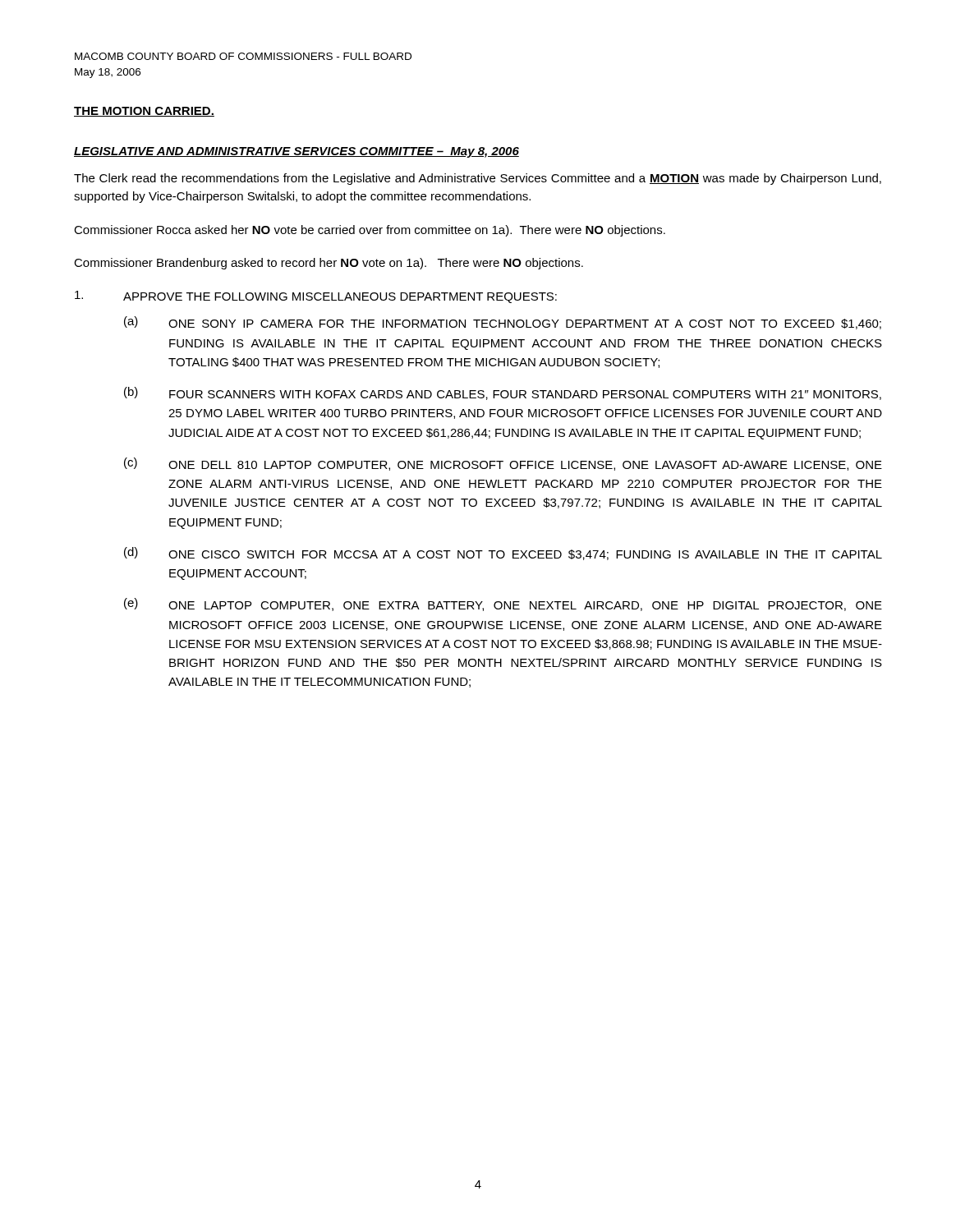Locate the text block containing "Commissioner Brandenburg asked to record"
956x1232 pixels.
(x=329, y=263)
